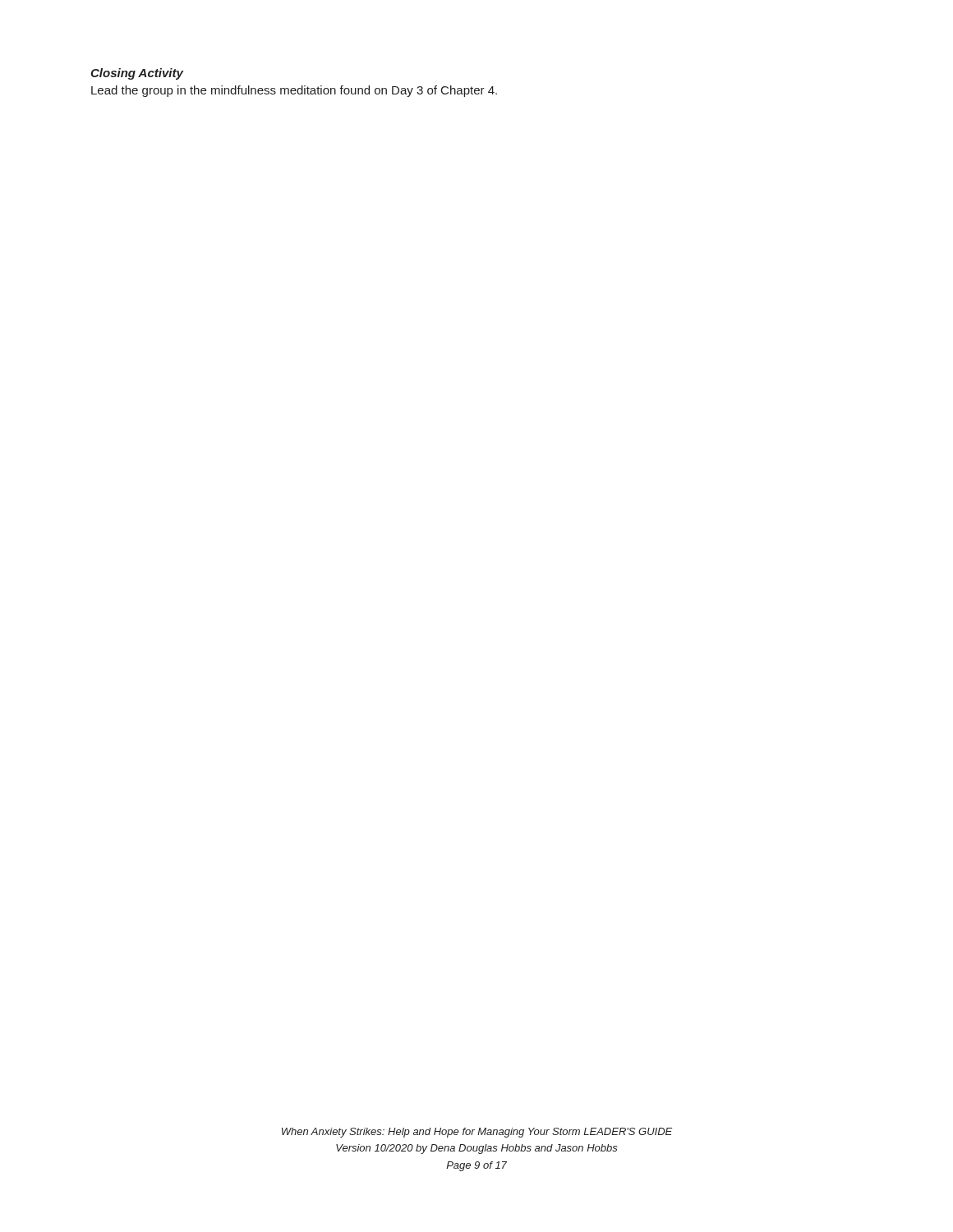
Task: Find the text block with the text "Lead the group in the mindfulness meditation found"
Action: pos(294,90)
